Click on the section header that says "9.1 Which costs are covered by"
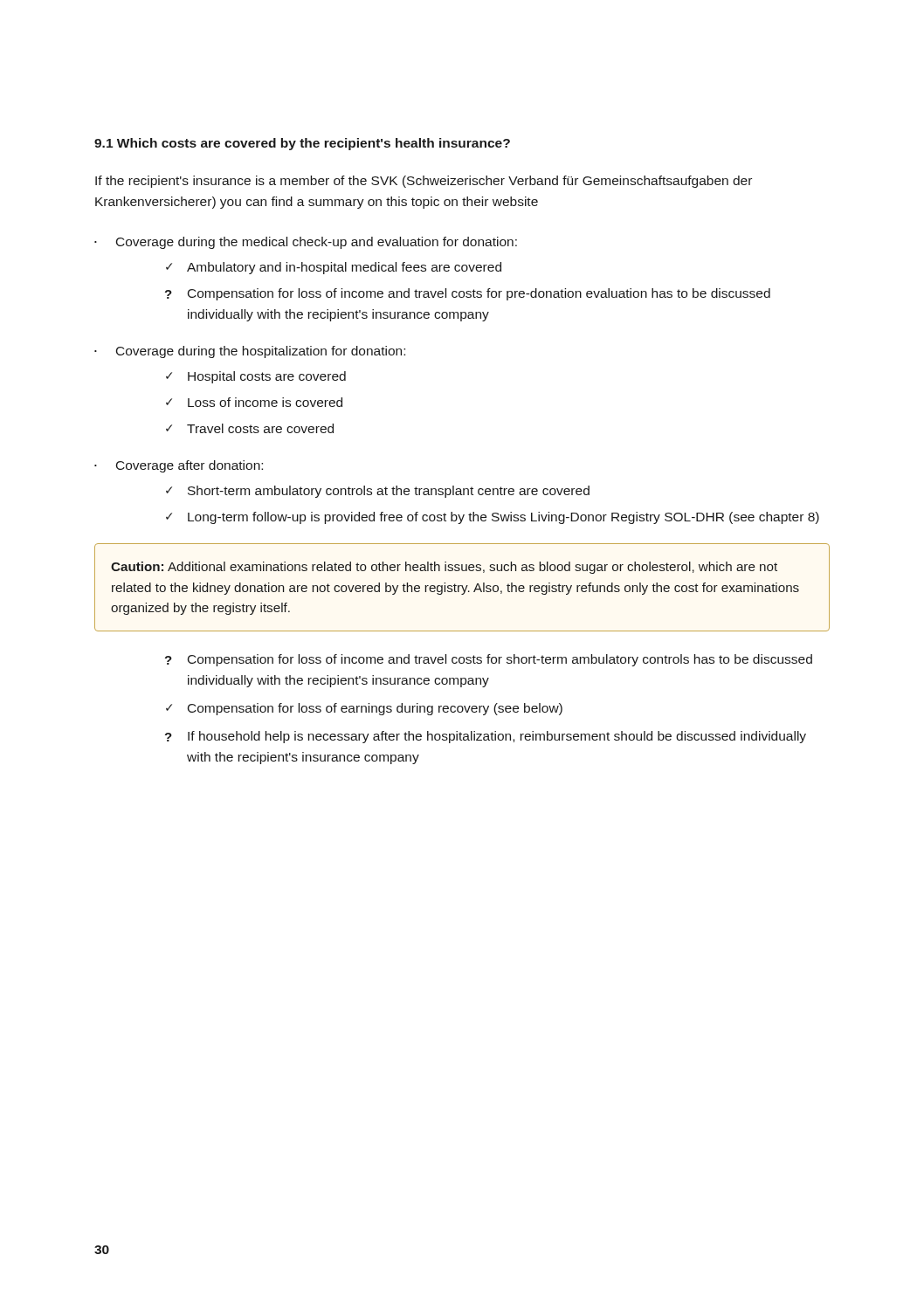 (x=302, y=143)
